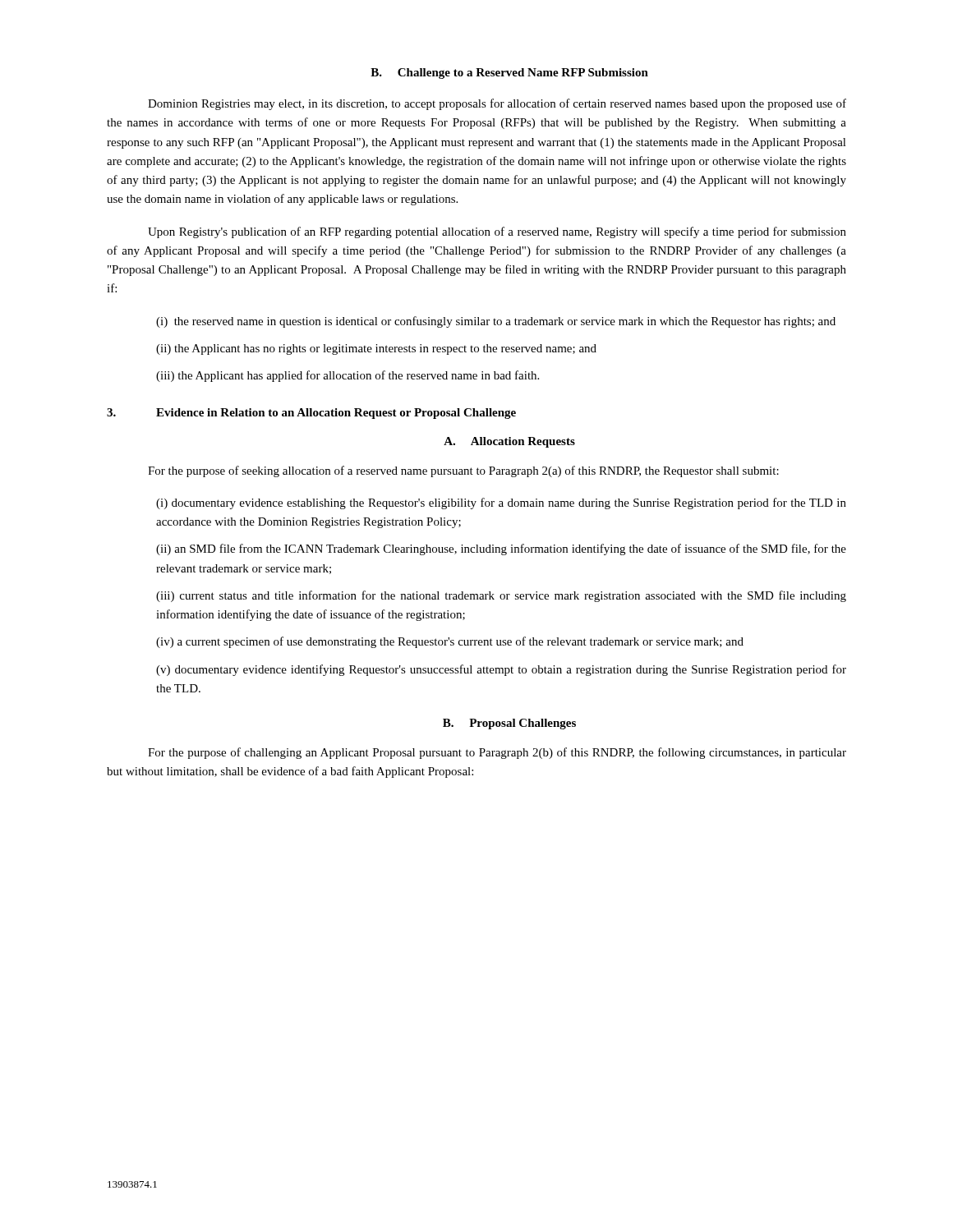Find the text block that says "Upon Registry's publication of an RFP regarding"

[476, 260]
